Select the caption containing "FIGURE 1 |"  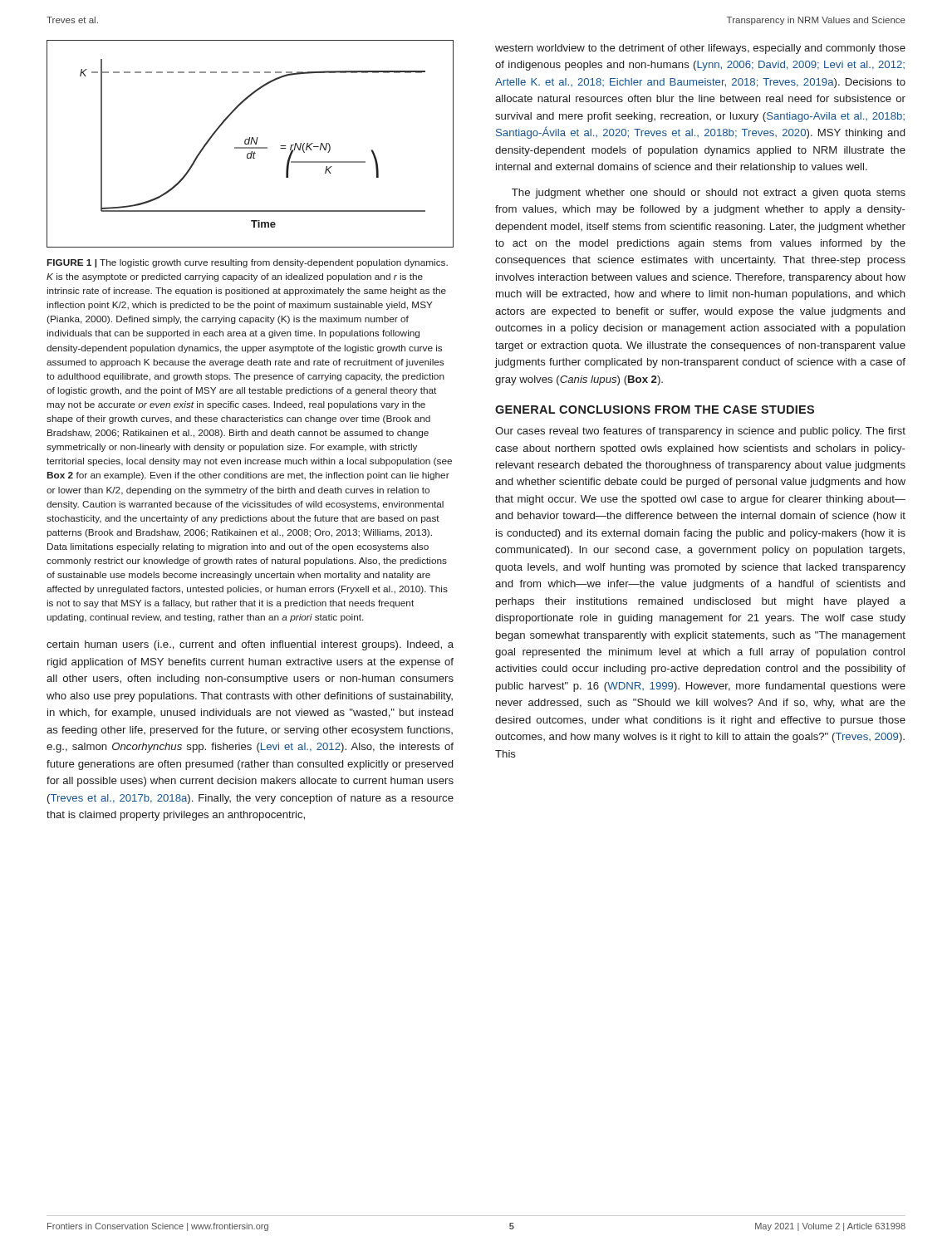tap(249, 440)
